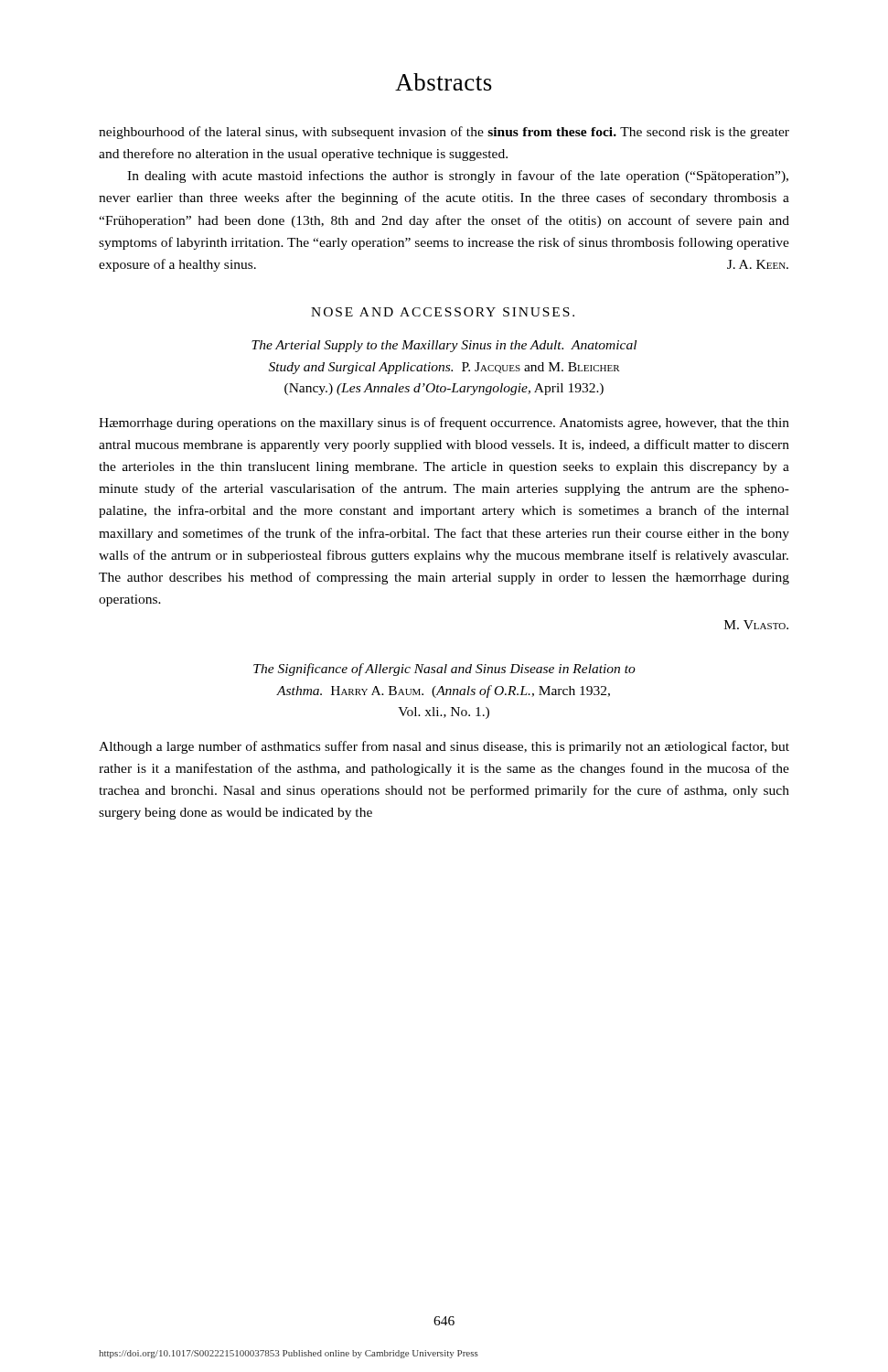Locate the block of text that opens with "neighbourhood of the lateral sinus, with subsequent invasion"

pos(444,142)
